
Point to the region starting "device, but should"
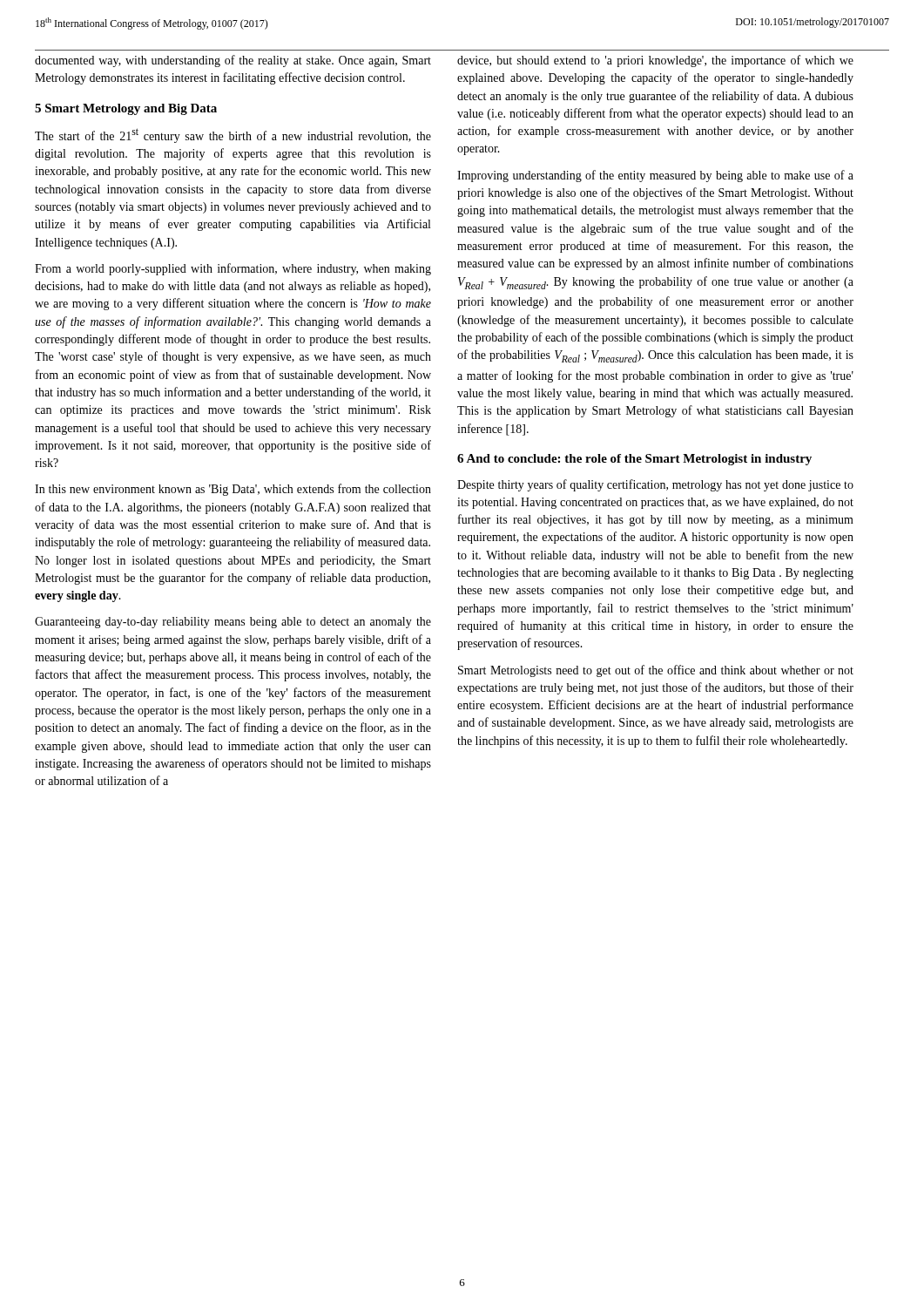(x=655, y=245)
